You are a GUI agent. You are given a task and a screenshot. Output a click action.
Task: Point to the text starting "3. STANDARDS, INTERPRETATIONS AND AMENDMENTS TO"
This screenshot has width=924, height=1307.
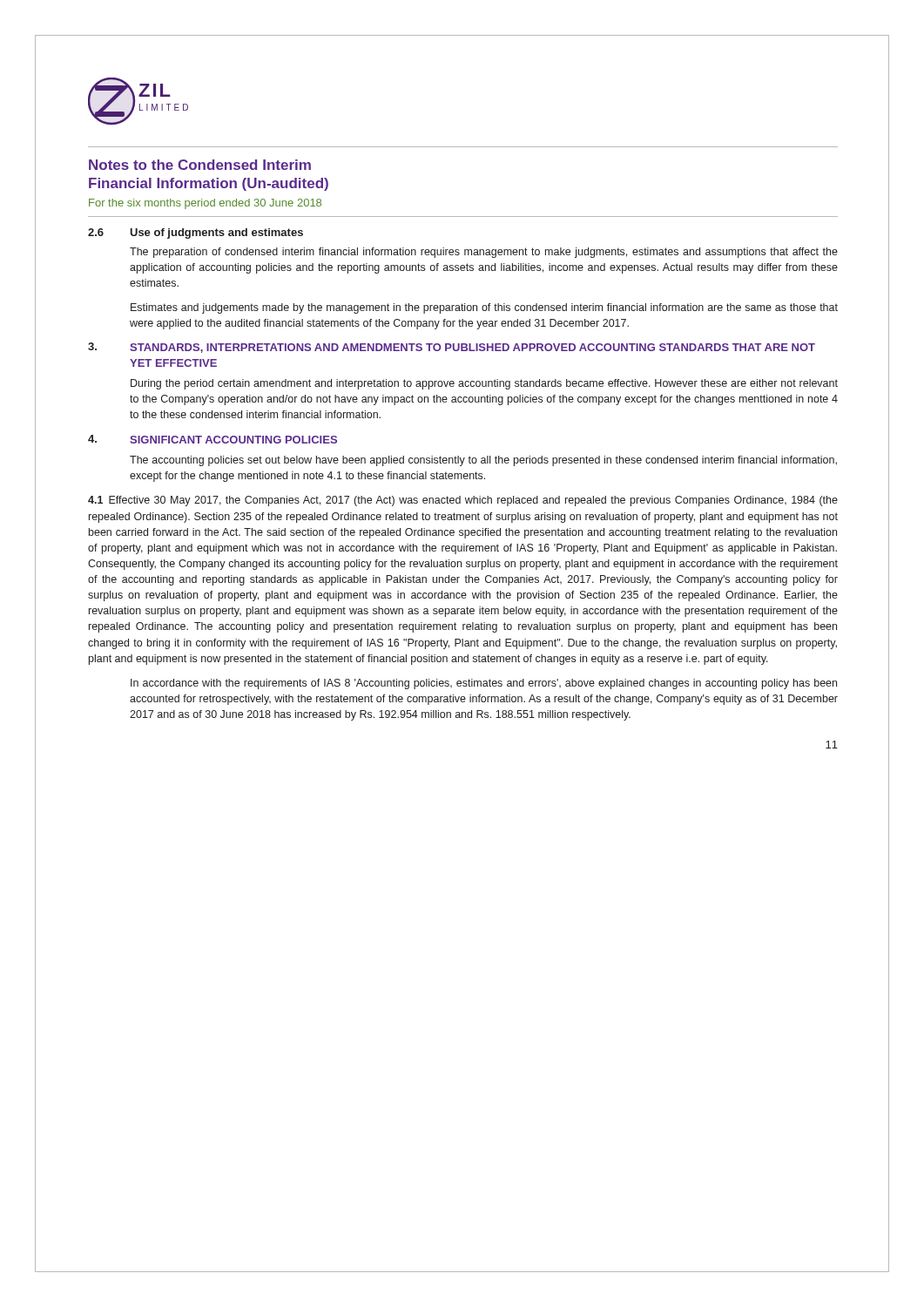[463, 355]
